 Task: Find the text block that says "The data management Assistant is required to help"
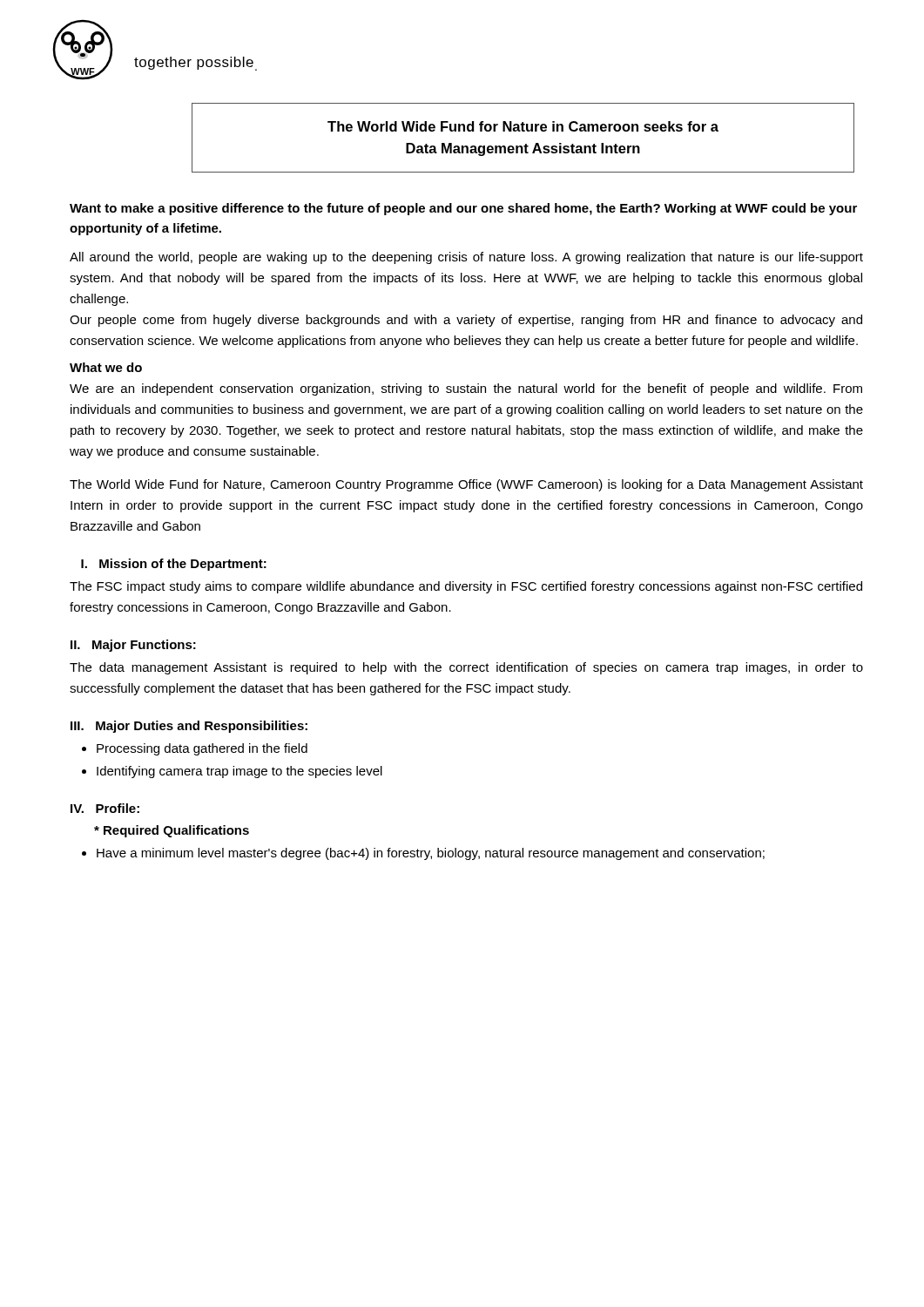[466, 677]
